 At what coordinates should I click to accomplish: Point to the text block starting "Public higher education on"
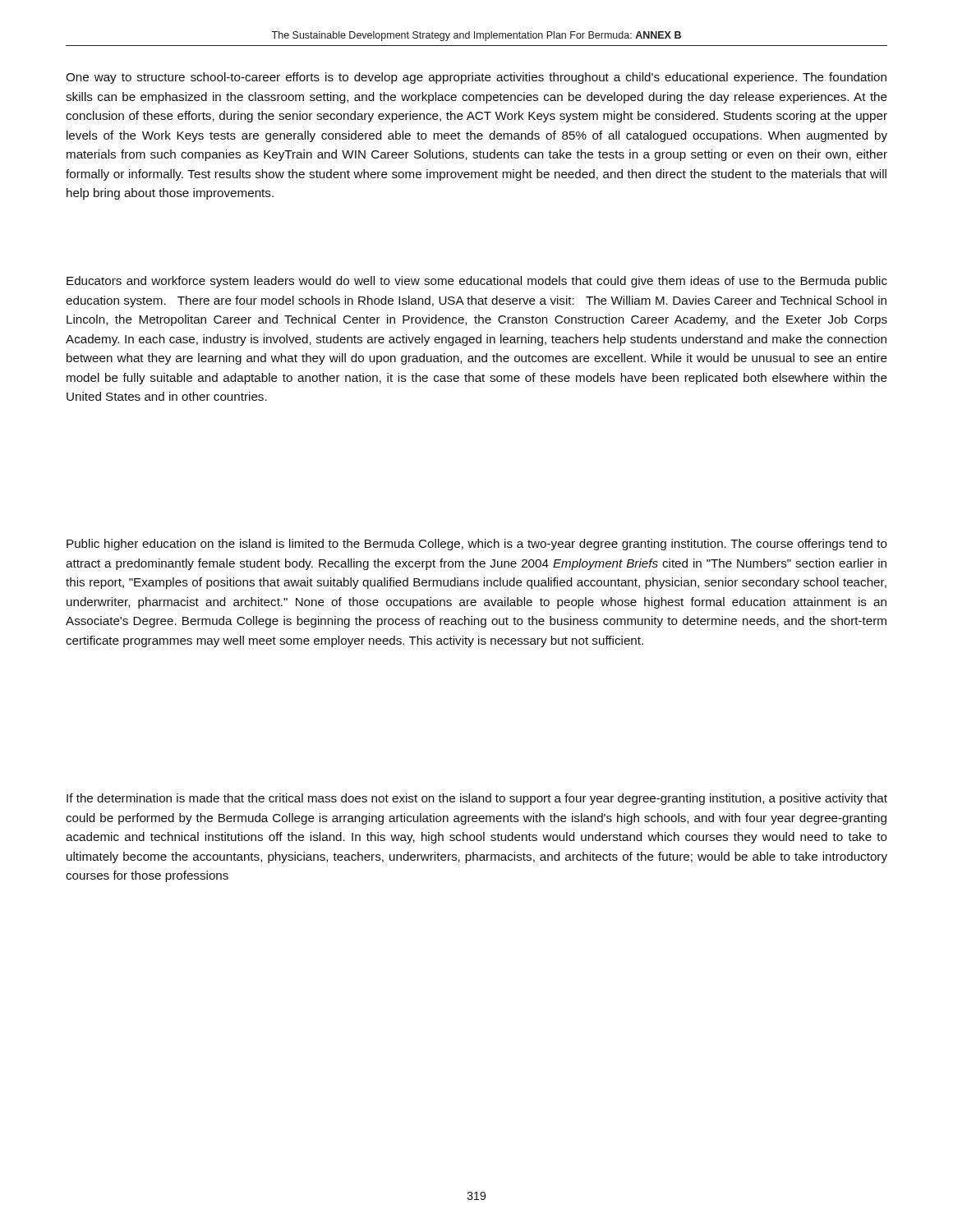pyautogui.click(x=476, y=592)
